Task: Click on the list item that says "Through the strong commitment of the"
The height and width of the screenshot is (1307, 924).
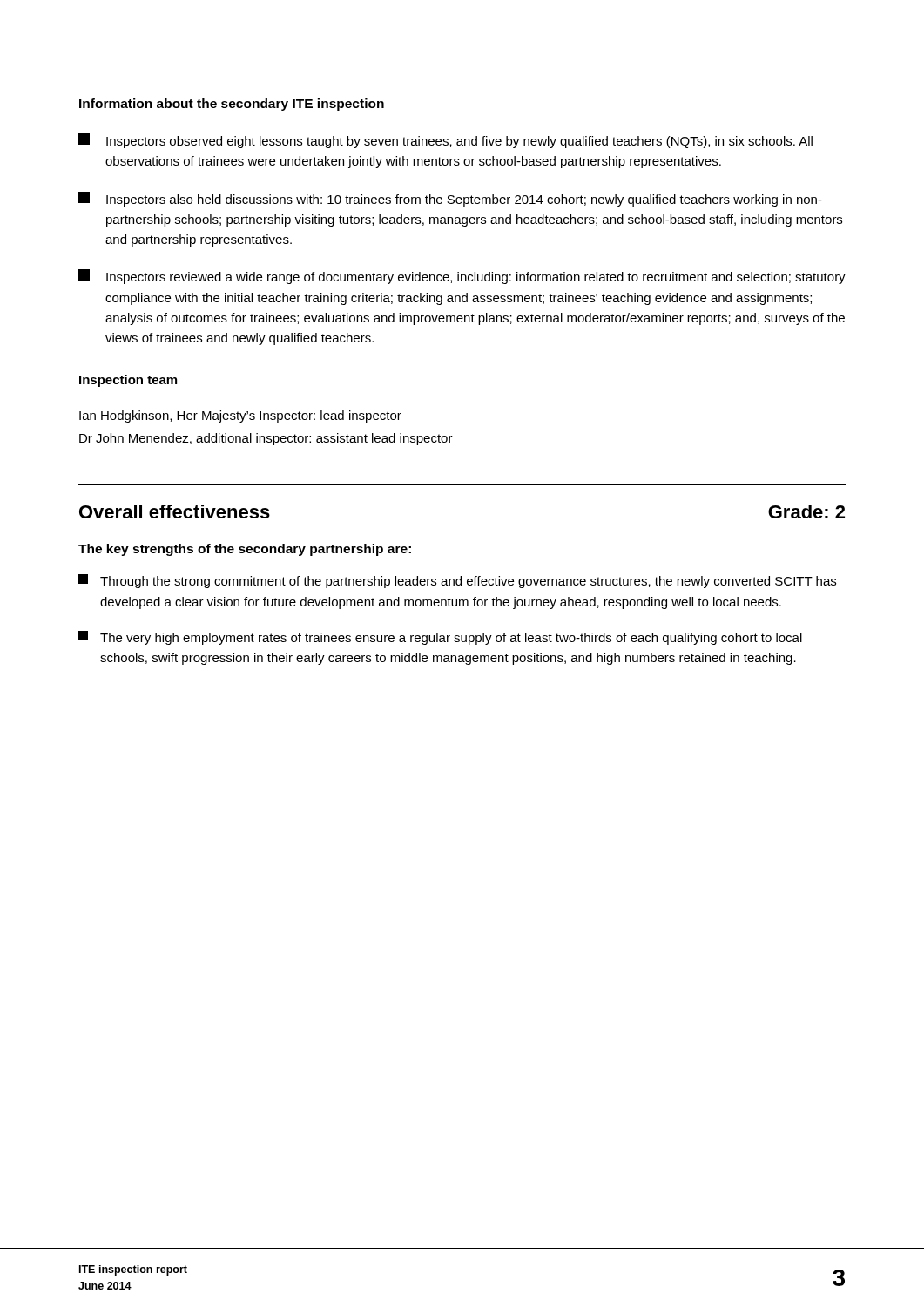Action: point(462,591)
